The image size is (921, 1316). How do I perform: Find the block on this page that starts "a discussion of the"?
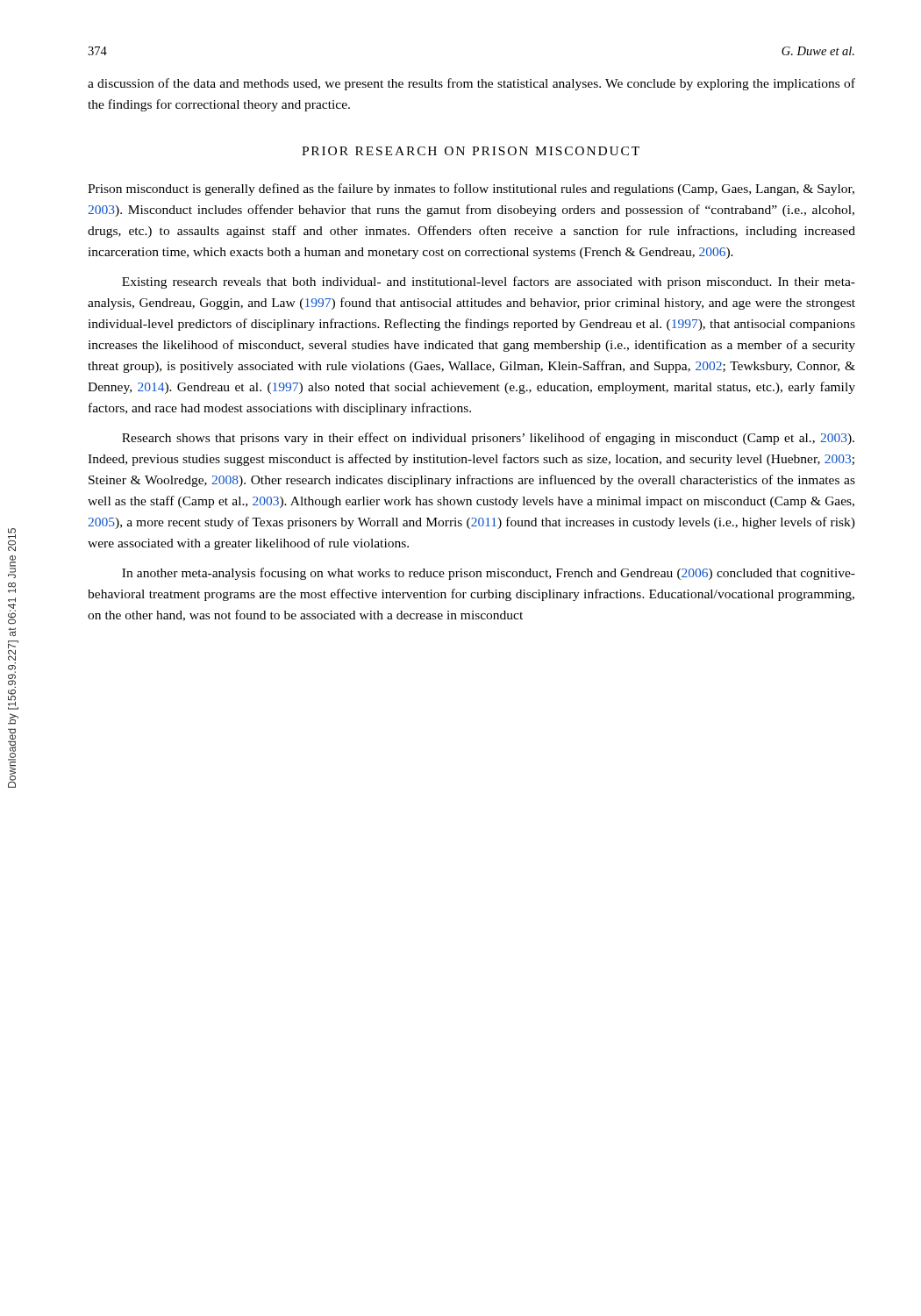(x=471, y=94)
